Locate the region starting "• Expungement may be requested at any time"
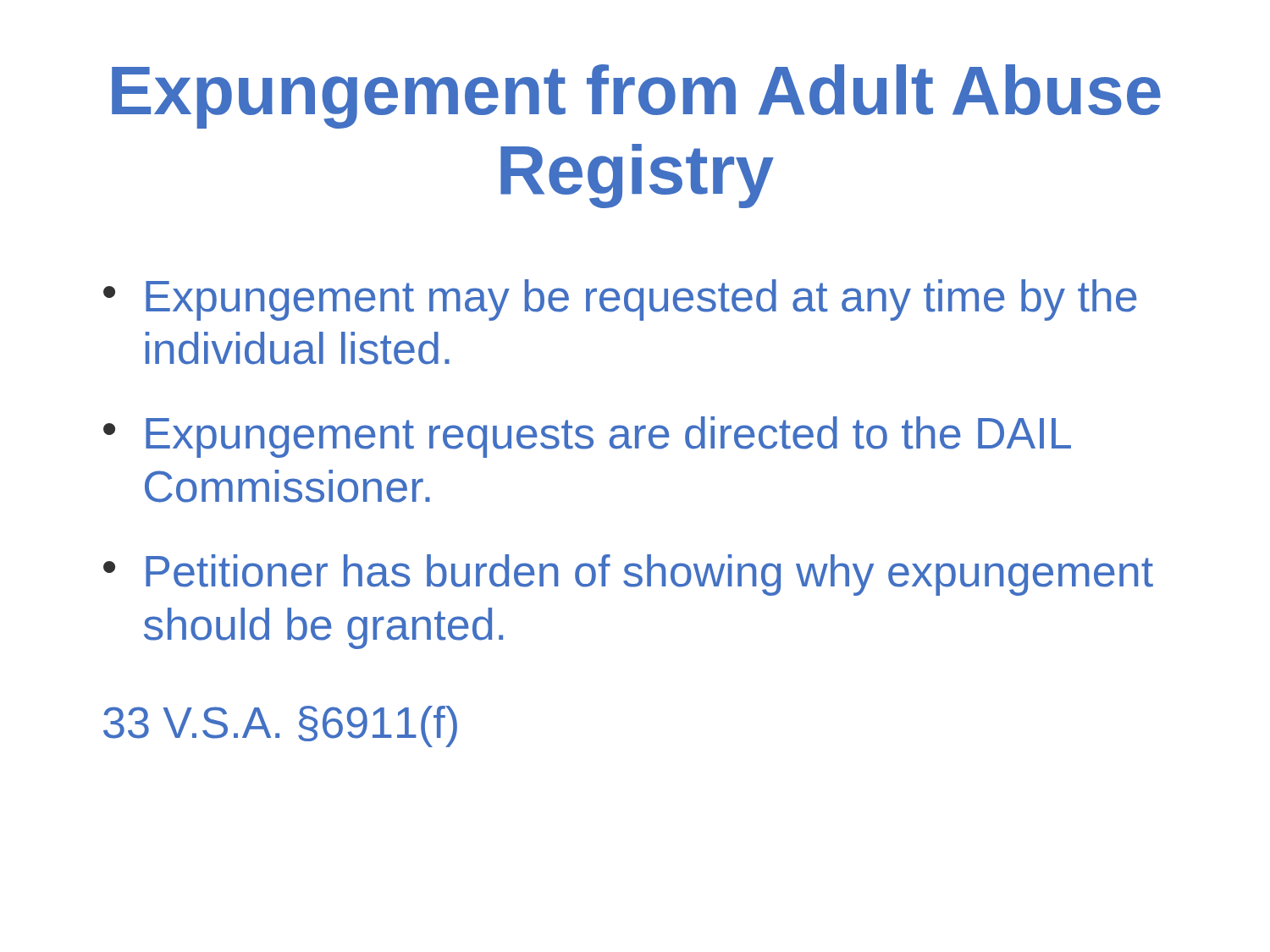This screenshot has height=952, width=1270. click(635, 322)
